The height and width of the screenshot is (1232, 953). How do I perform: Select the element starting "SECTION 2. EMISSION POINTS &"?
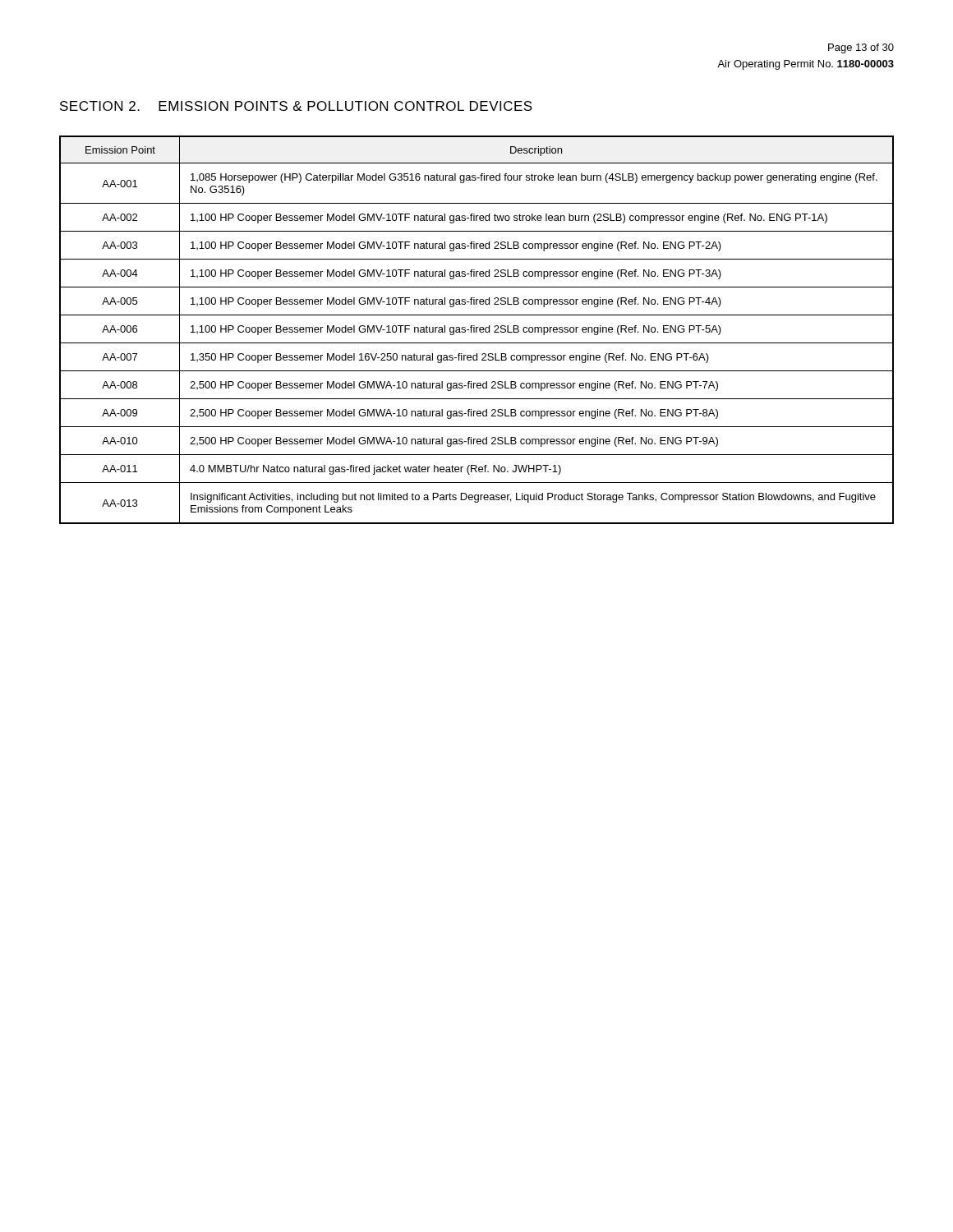(296, 106)
